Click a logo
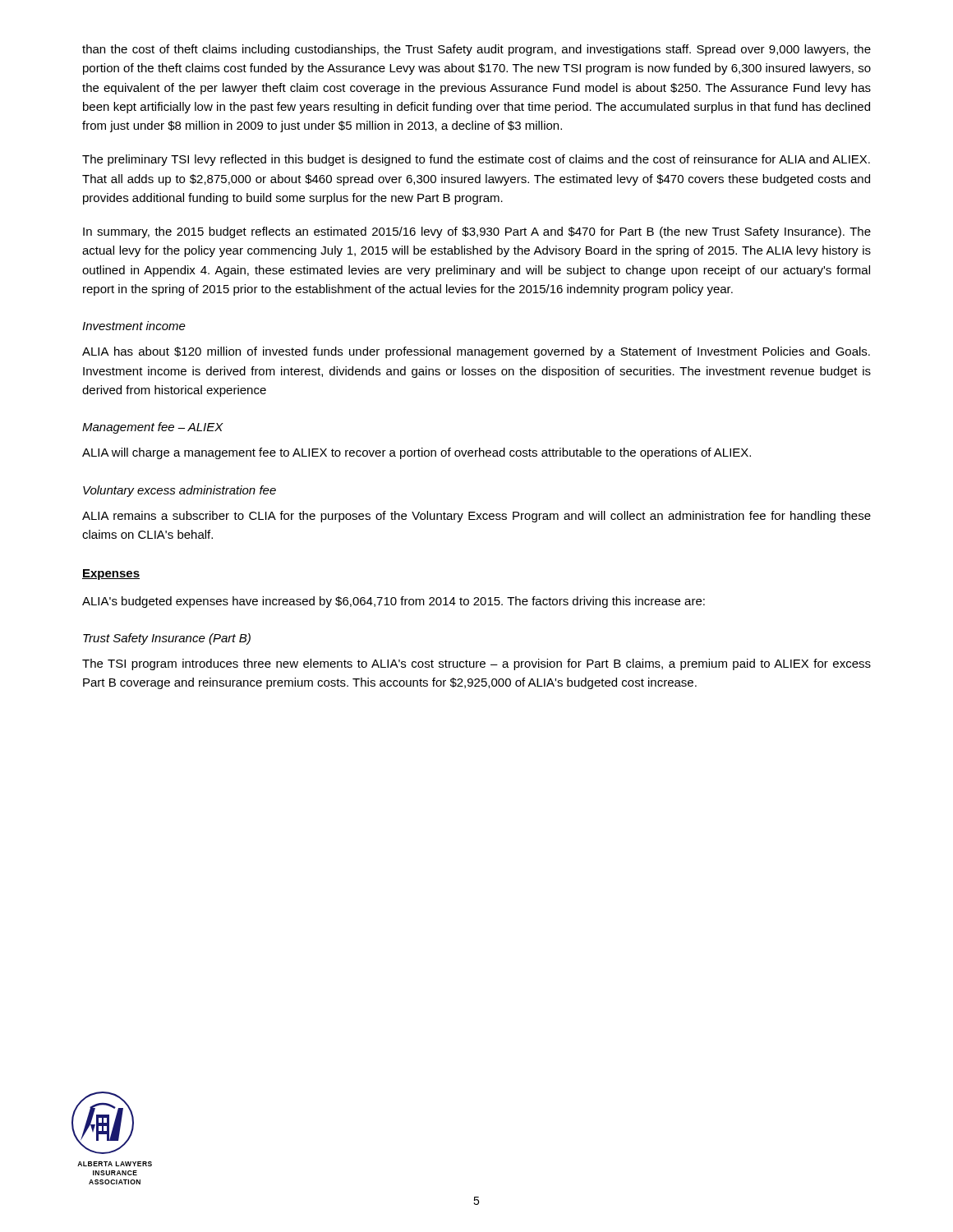 [115, 1139]
